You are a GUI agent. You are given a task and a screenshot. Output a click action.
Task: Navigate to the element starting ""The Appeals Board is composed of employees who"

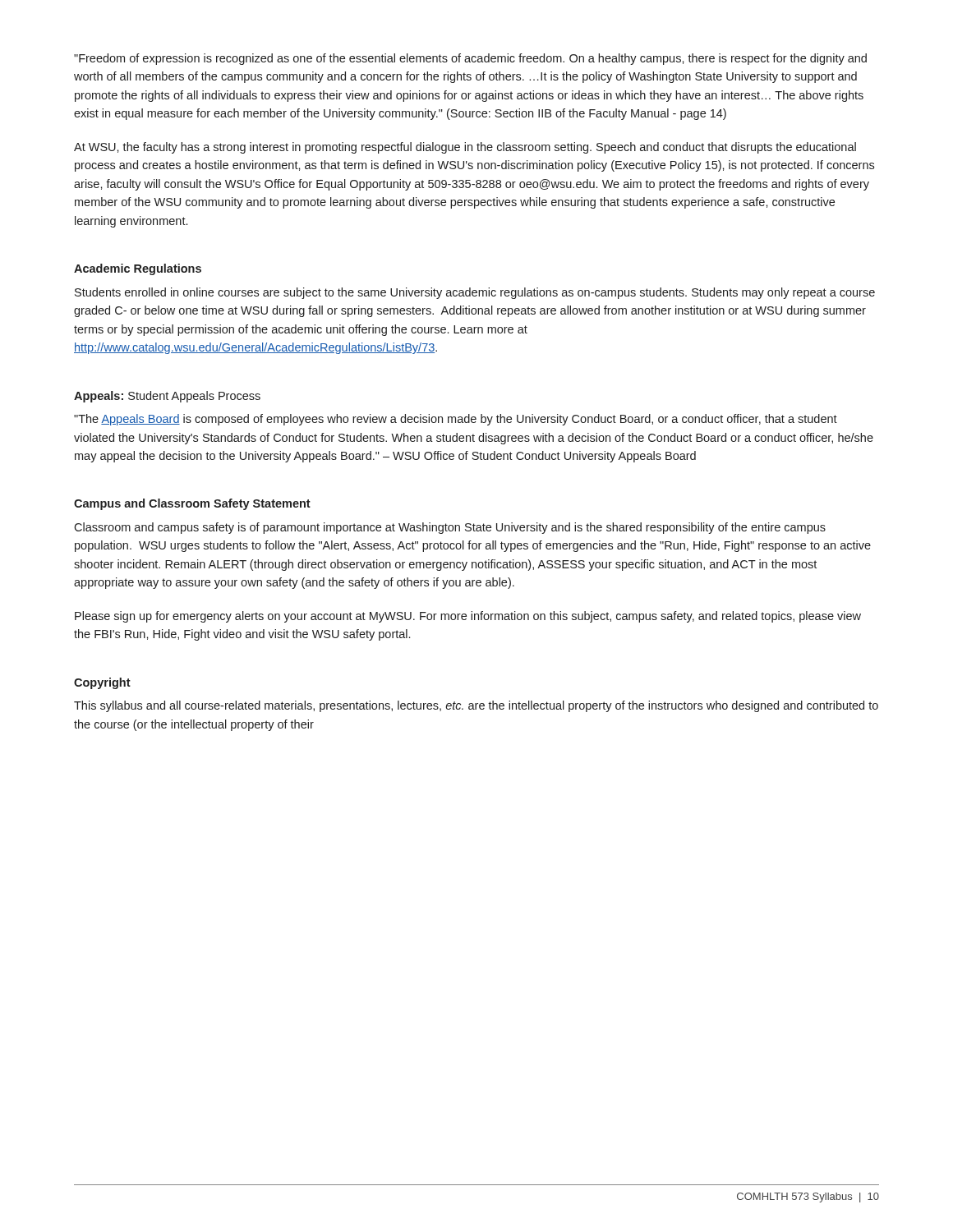coord(474,437)
